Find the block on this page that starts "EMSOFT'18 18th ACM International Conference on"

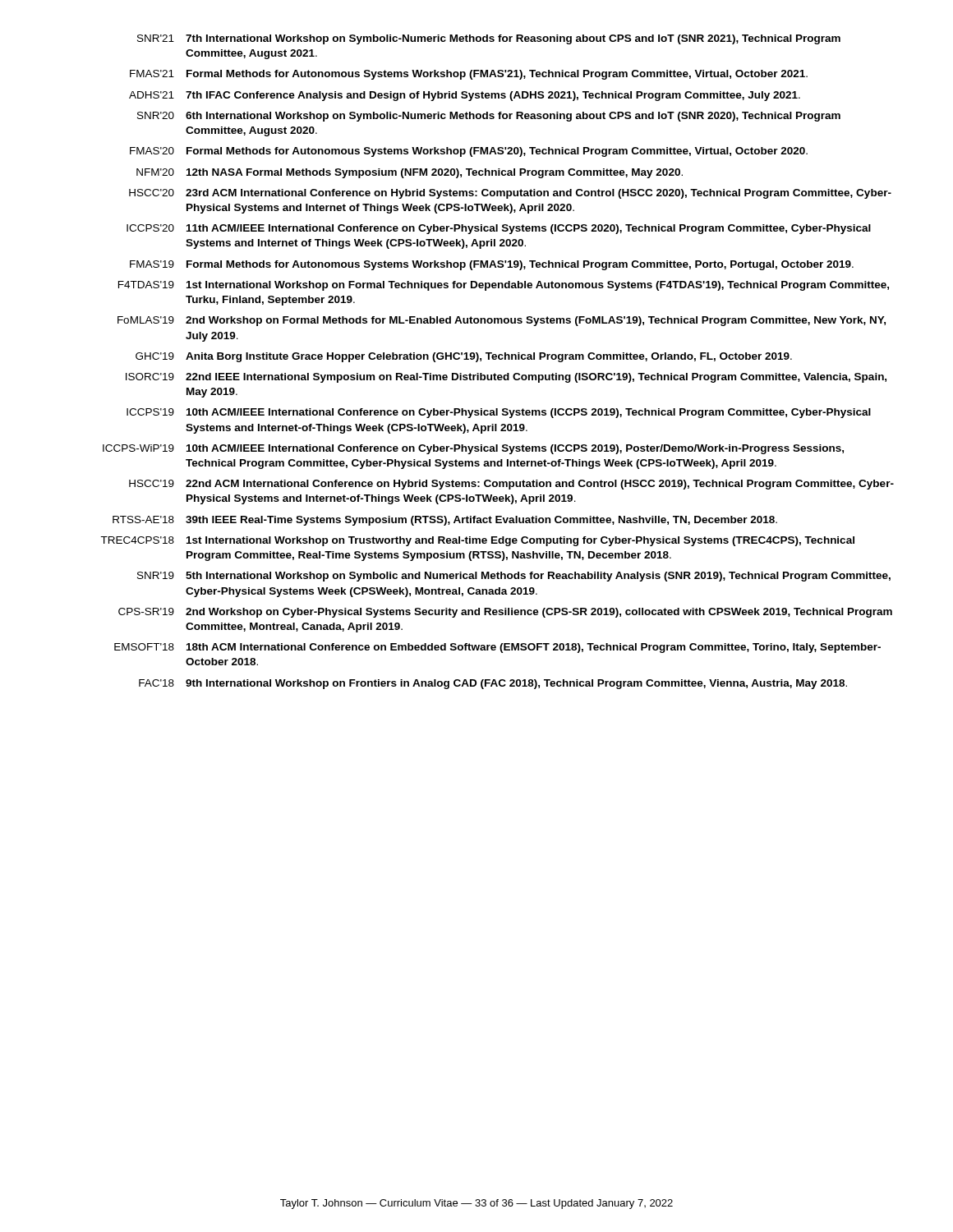coord(476,655)
